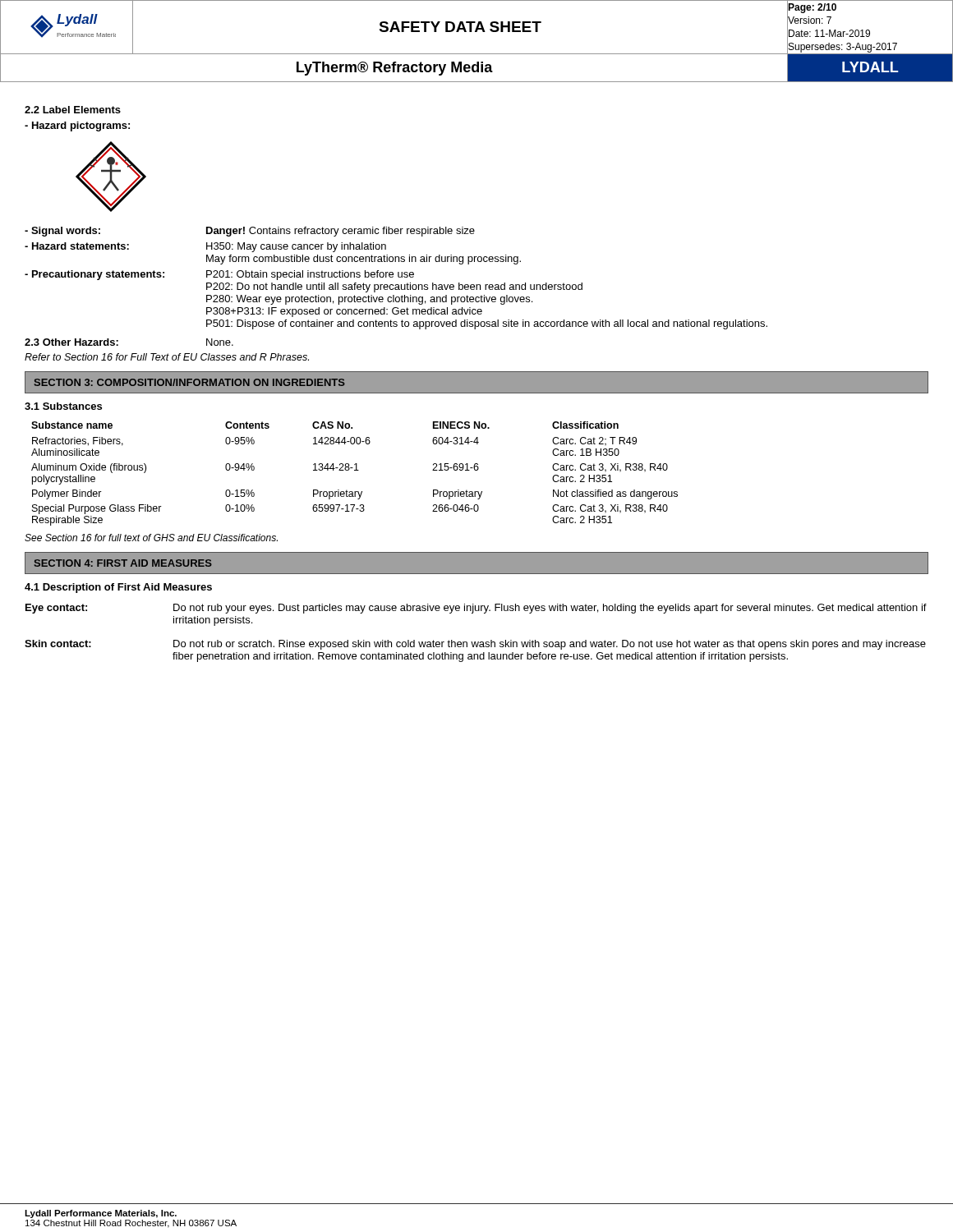Click on the text block that says "Precautionary statements: P201: Obtain"
The width and height of the screenshot is (953, 1232).
(x=396, y=299)
